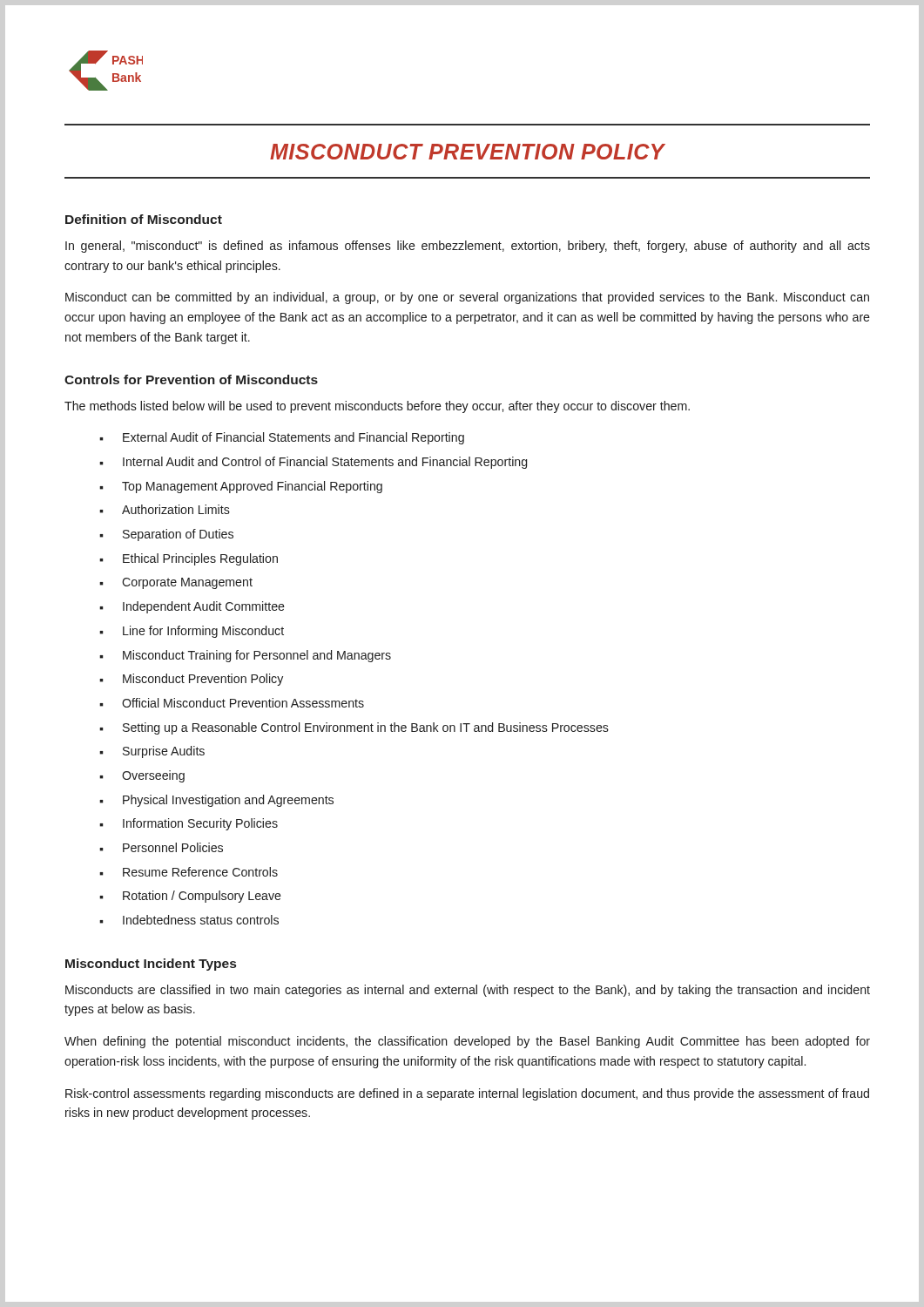924x1307 pixels.
Task: Find the element starting "Risk-control assessments regarding"
Action: [467, 1103]
